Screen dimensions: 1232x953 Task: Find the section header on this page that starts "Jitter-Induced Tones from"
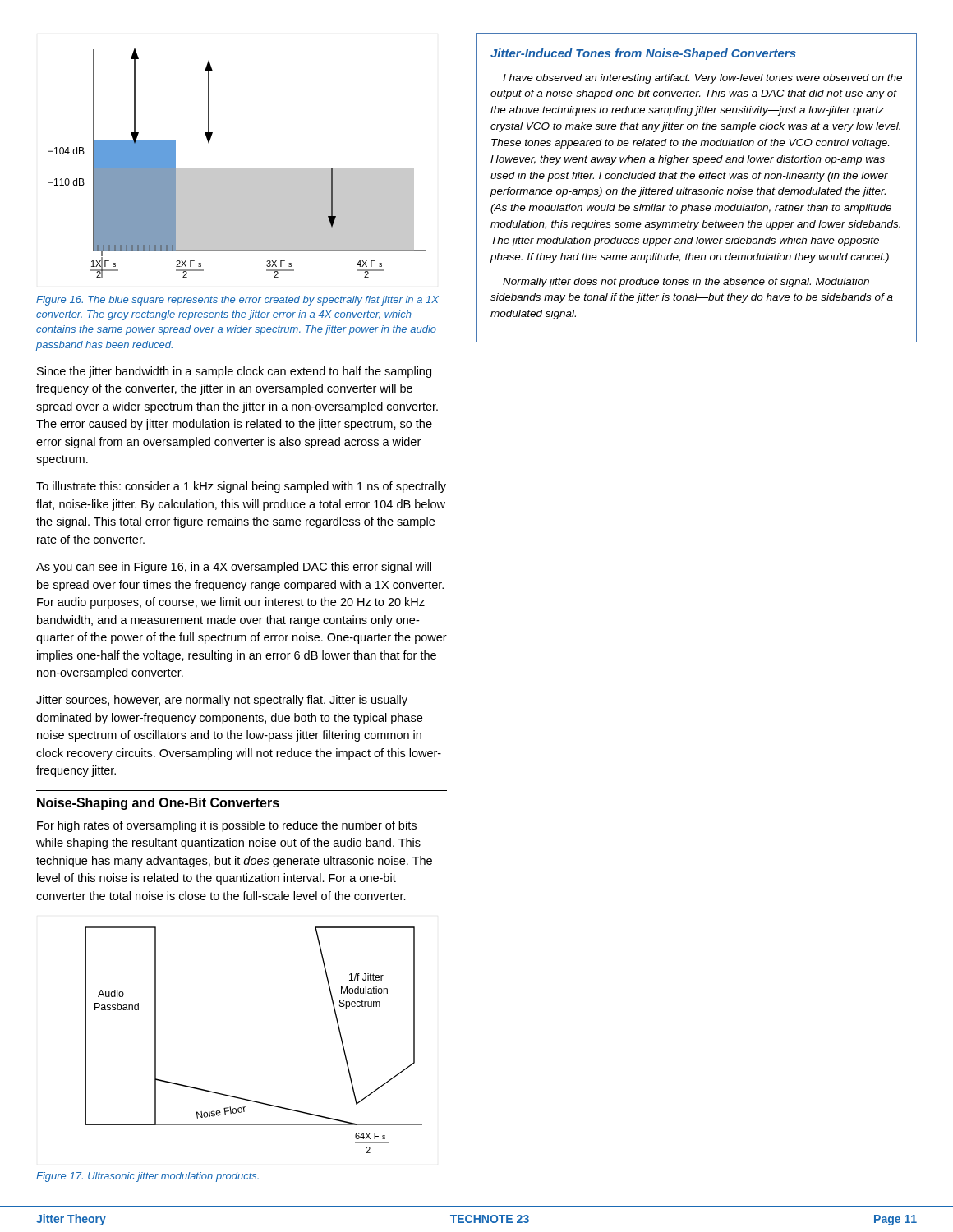point(643,53)
